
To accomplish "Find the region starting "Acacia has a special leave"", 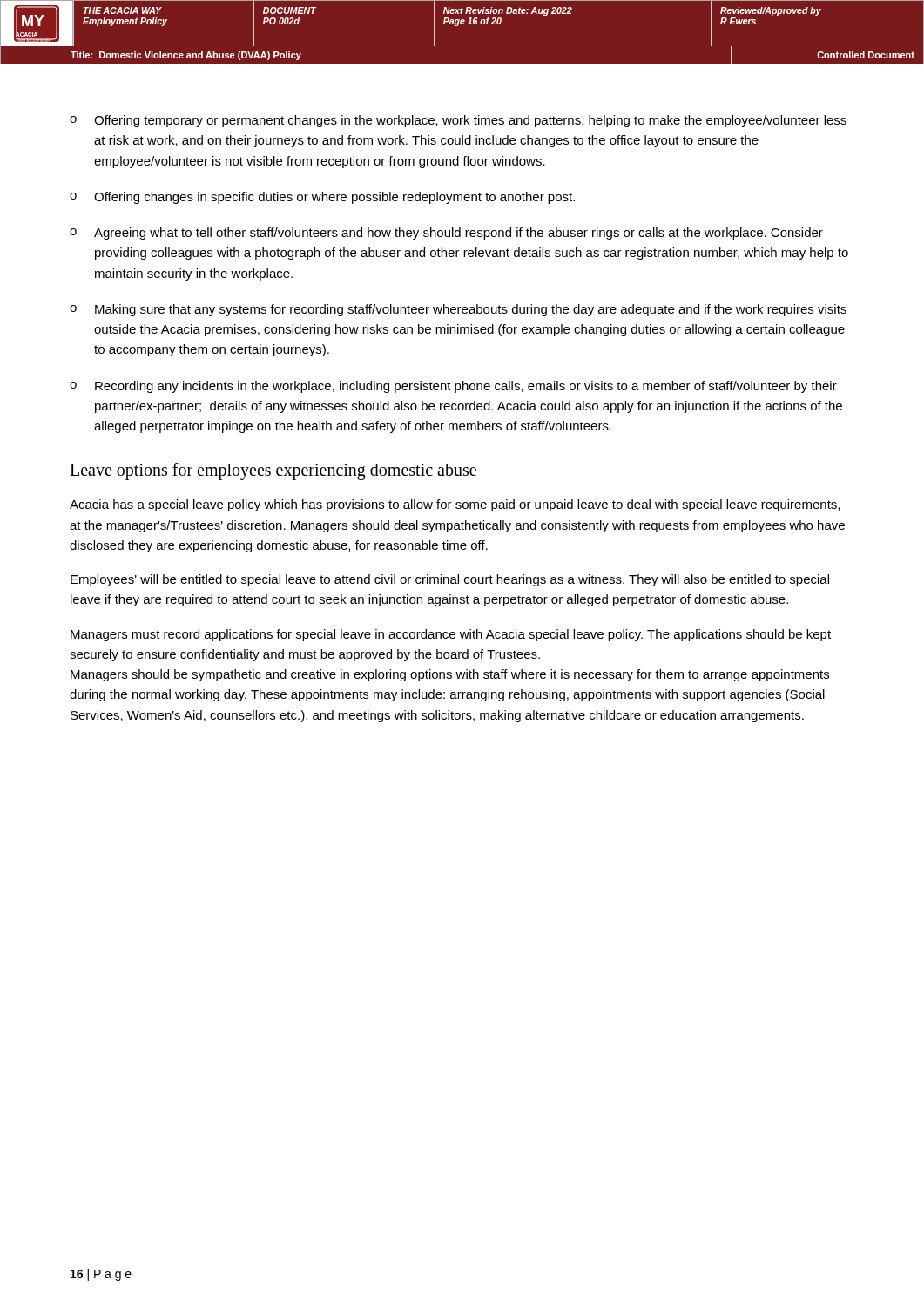I will coord(457,525).
